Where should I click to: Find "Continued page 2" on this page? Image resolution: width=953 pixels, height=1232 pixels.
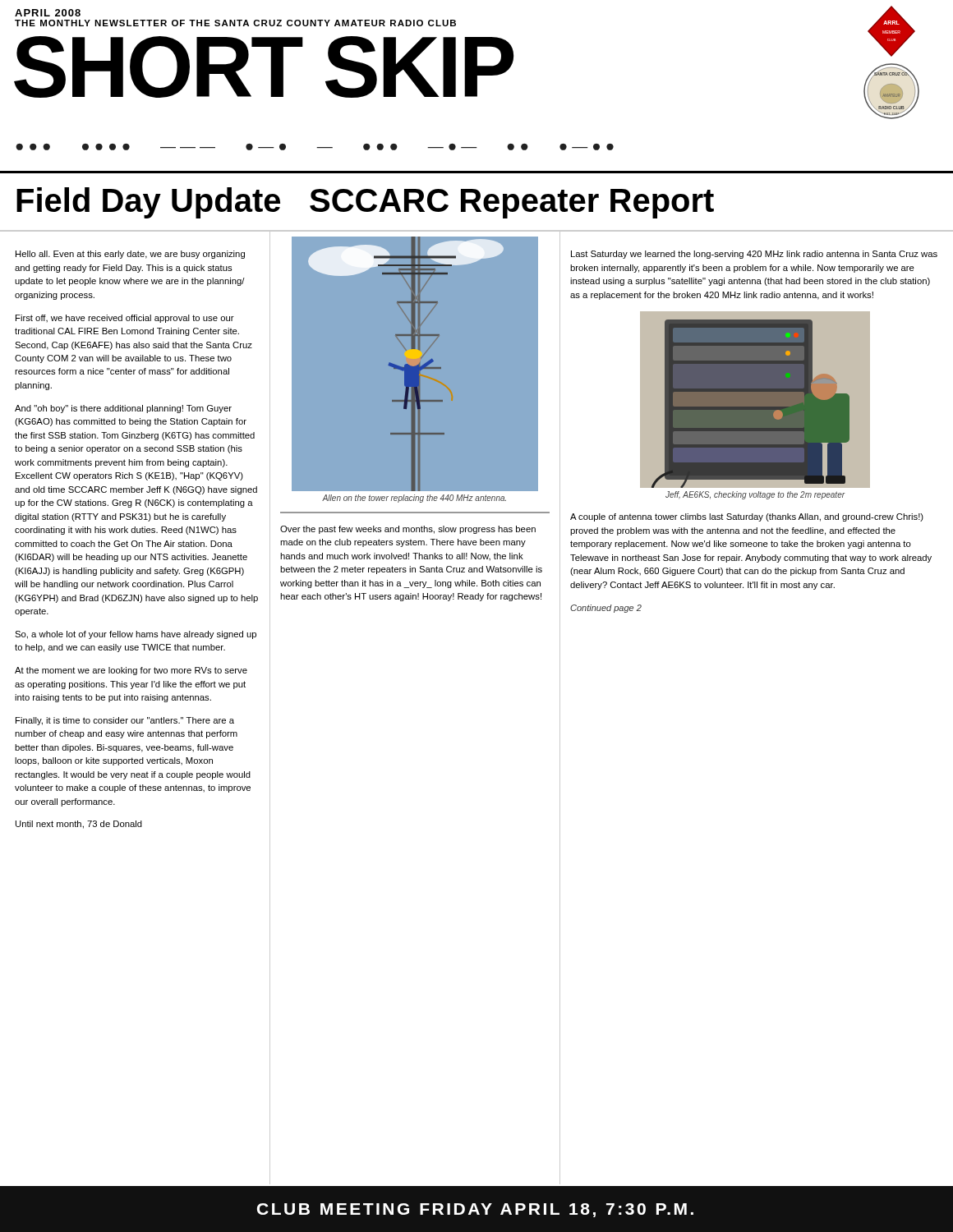[606, 607]
